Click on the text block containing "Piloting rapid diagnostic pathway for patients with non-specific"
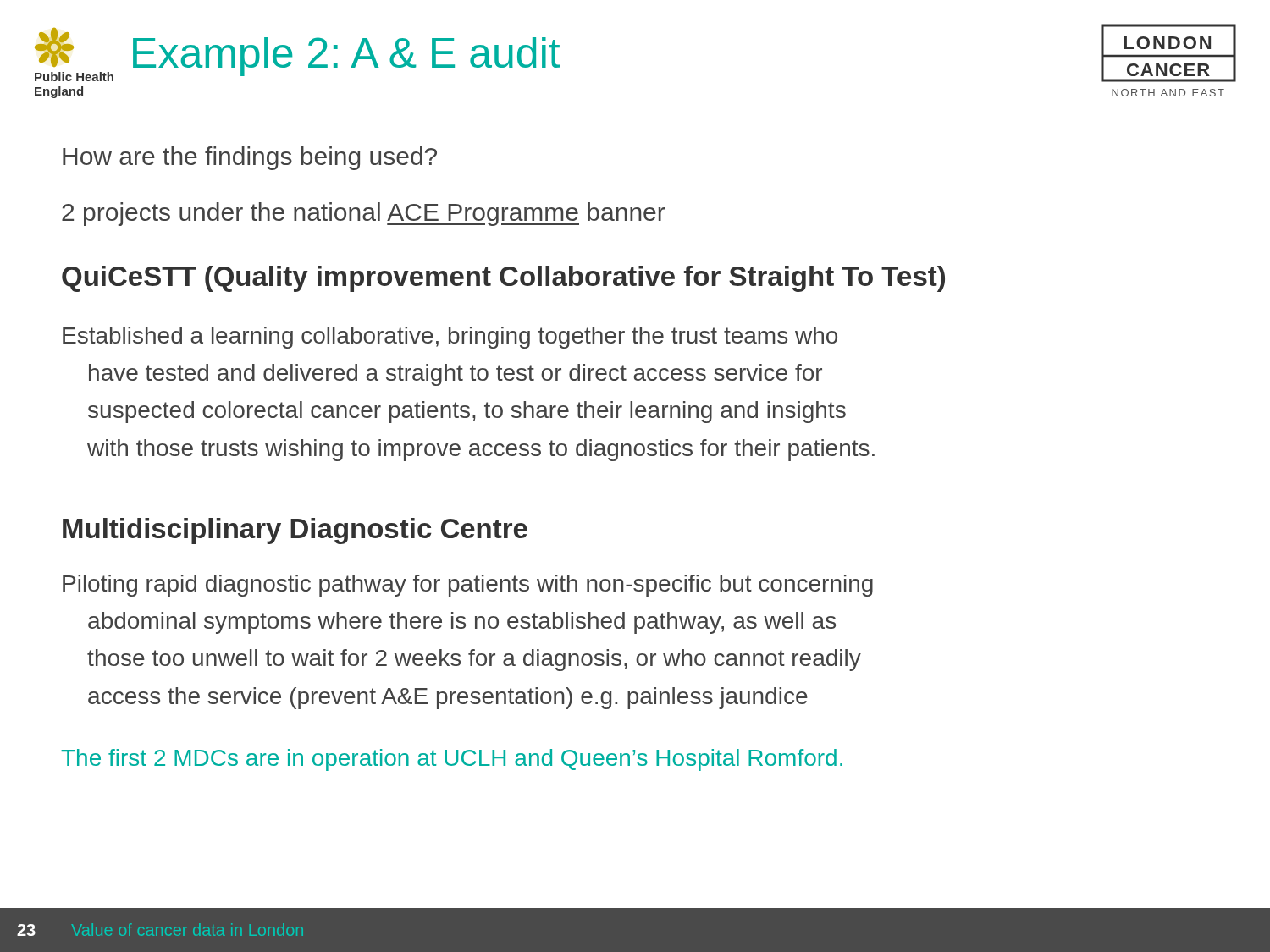 coord(467,640)
